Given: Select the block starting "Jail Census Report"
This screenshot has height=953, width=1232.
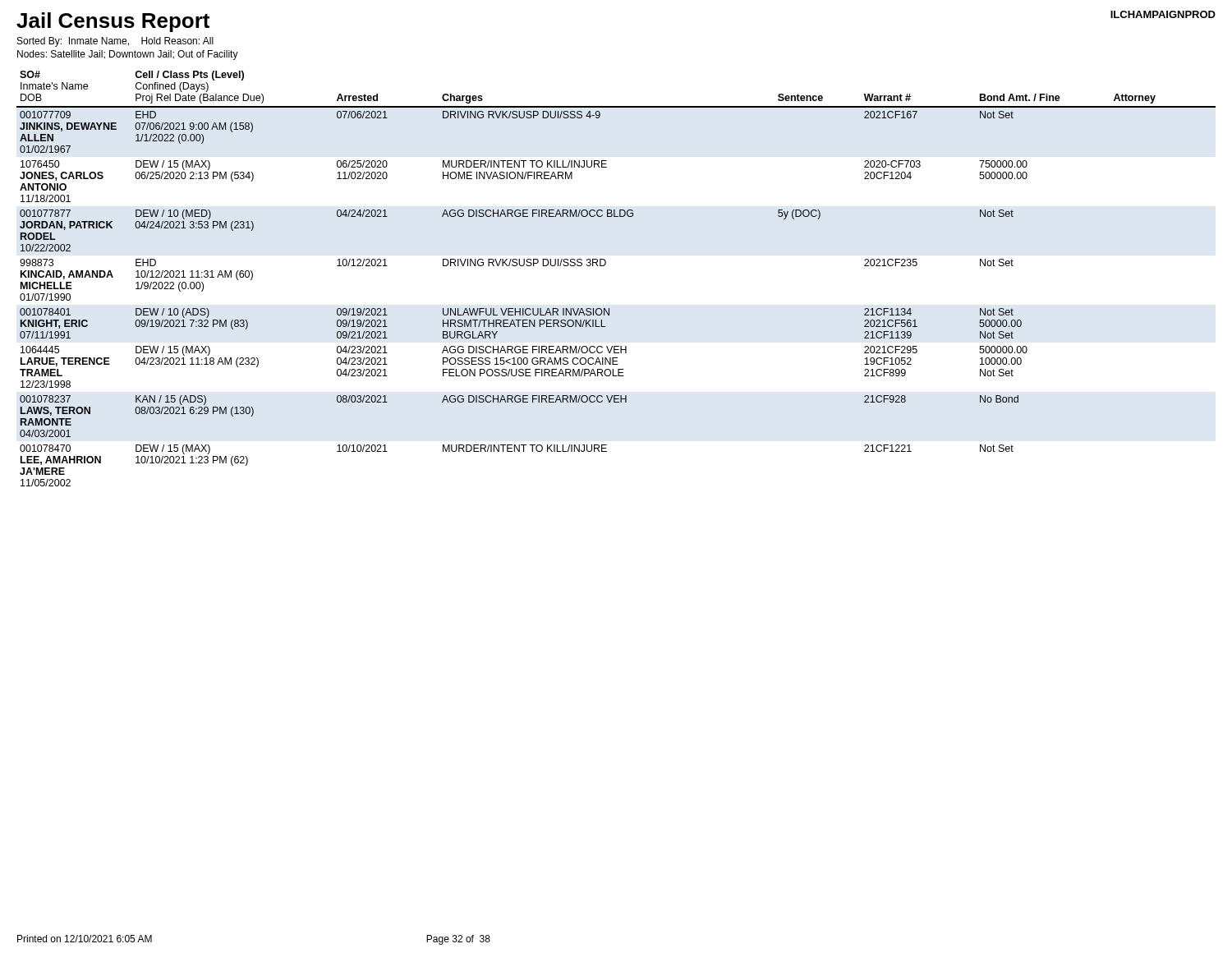Looking at the screenshot, I should pyautogui.click(x=113, y=21).
